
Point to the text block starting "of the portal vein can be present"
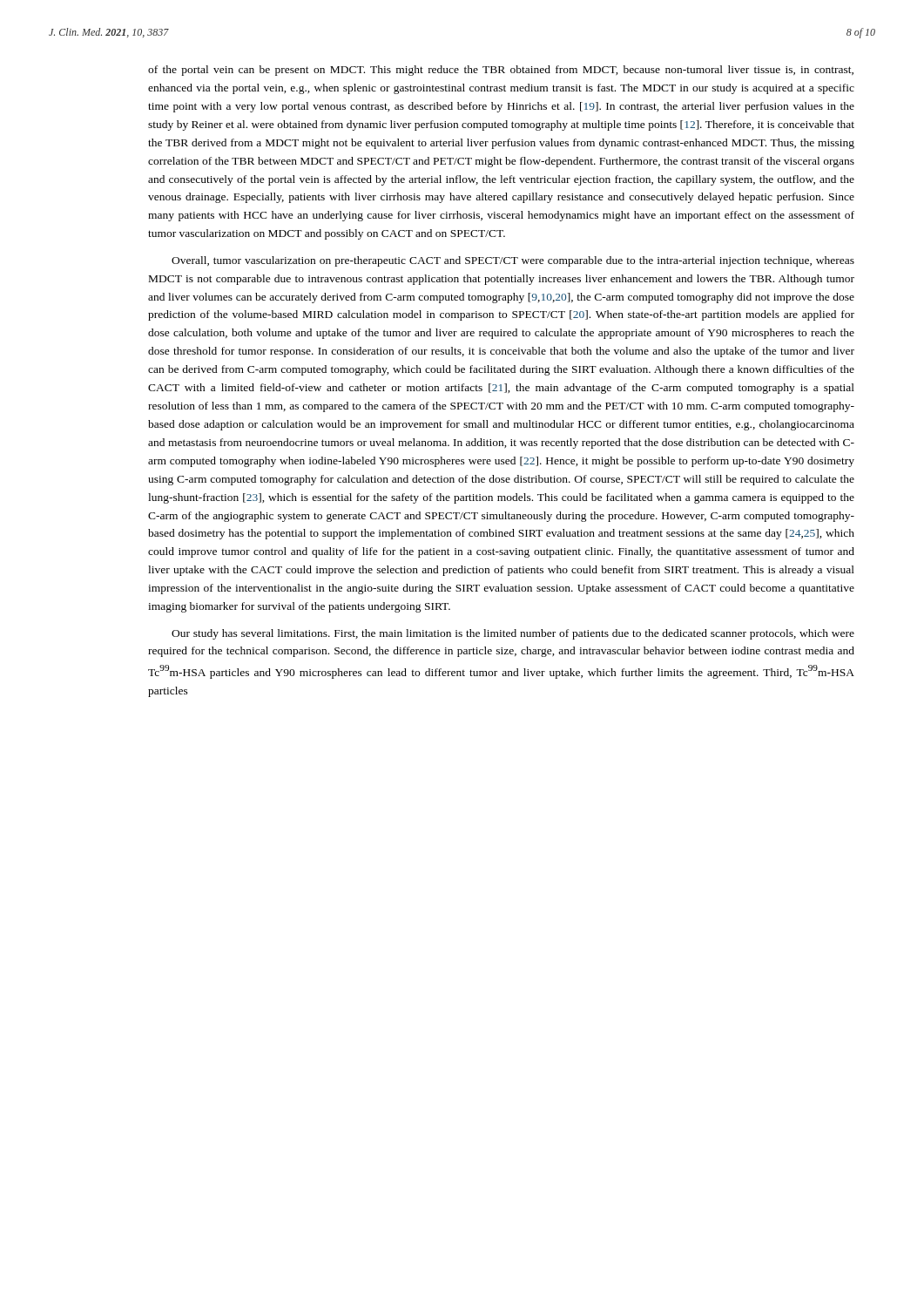[501, 151]
